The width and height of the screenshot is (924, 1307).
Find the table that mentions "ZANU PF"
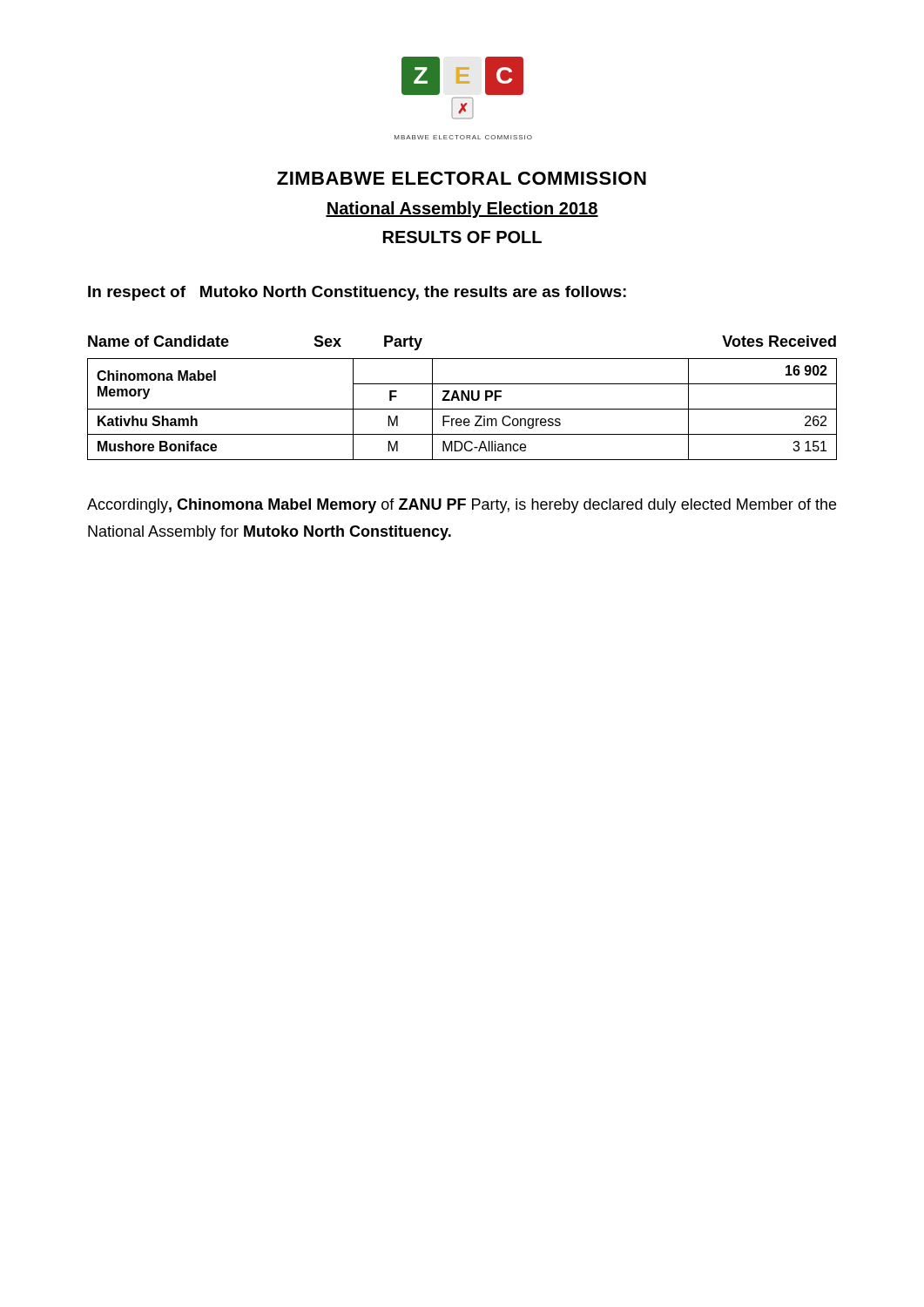click(462, 409)
